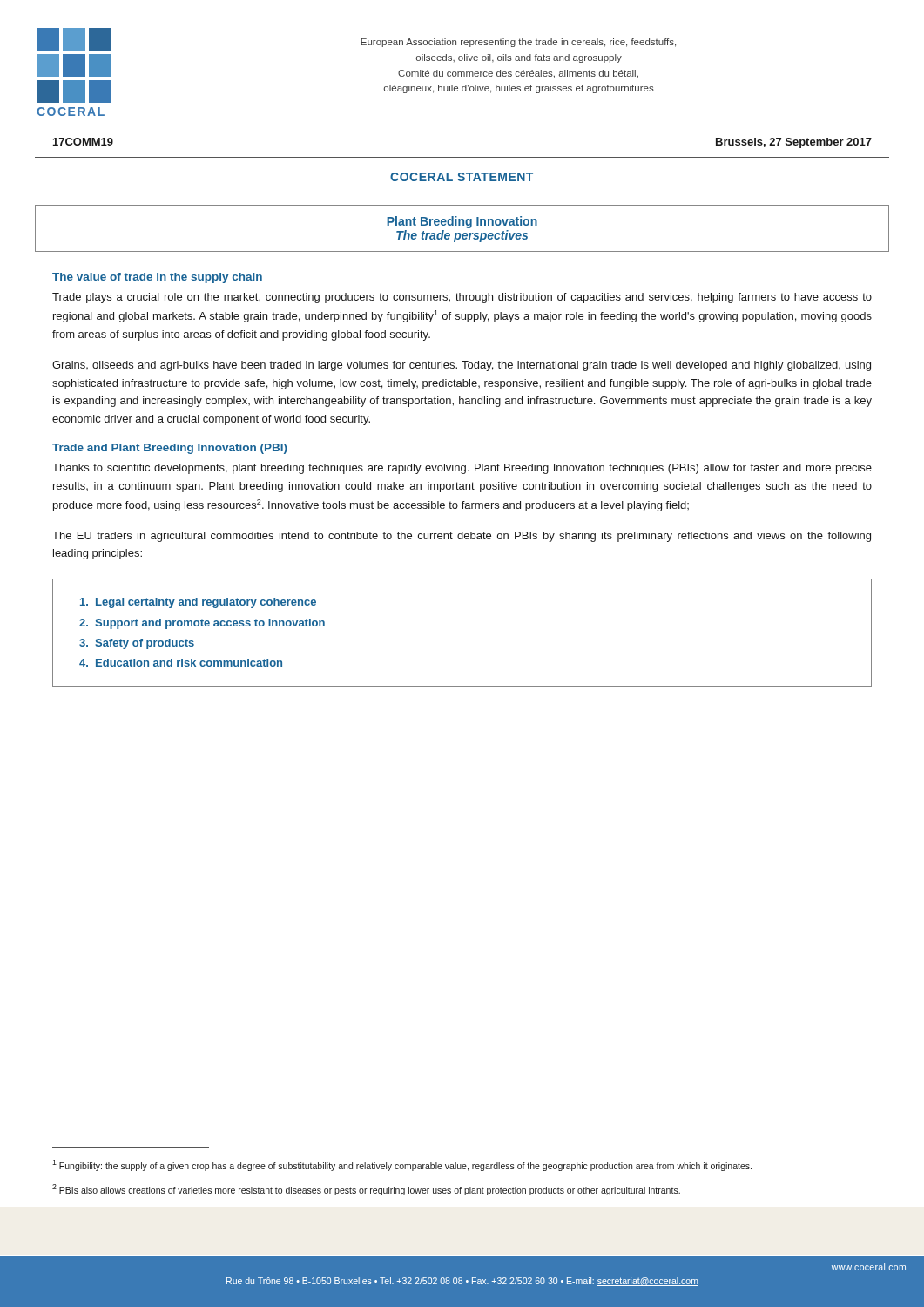
Task: Locate the section header that opens with "The value of"
Action: tap(157, 277)
